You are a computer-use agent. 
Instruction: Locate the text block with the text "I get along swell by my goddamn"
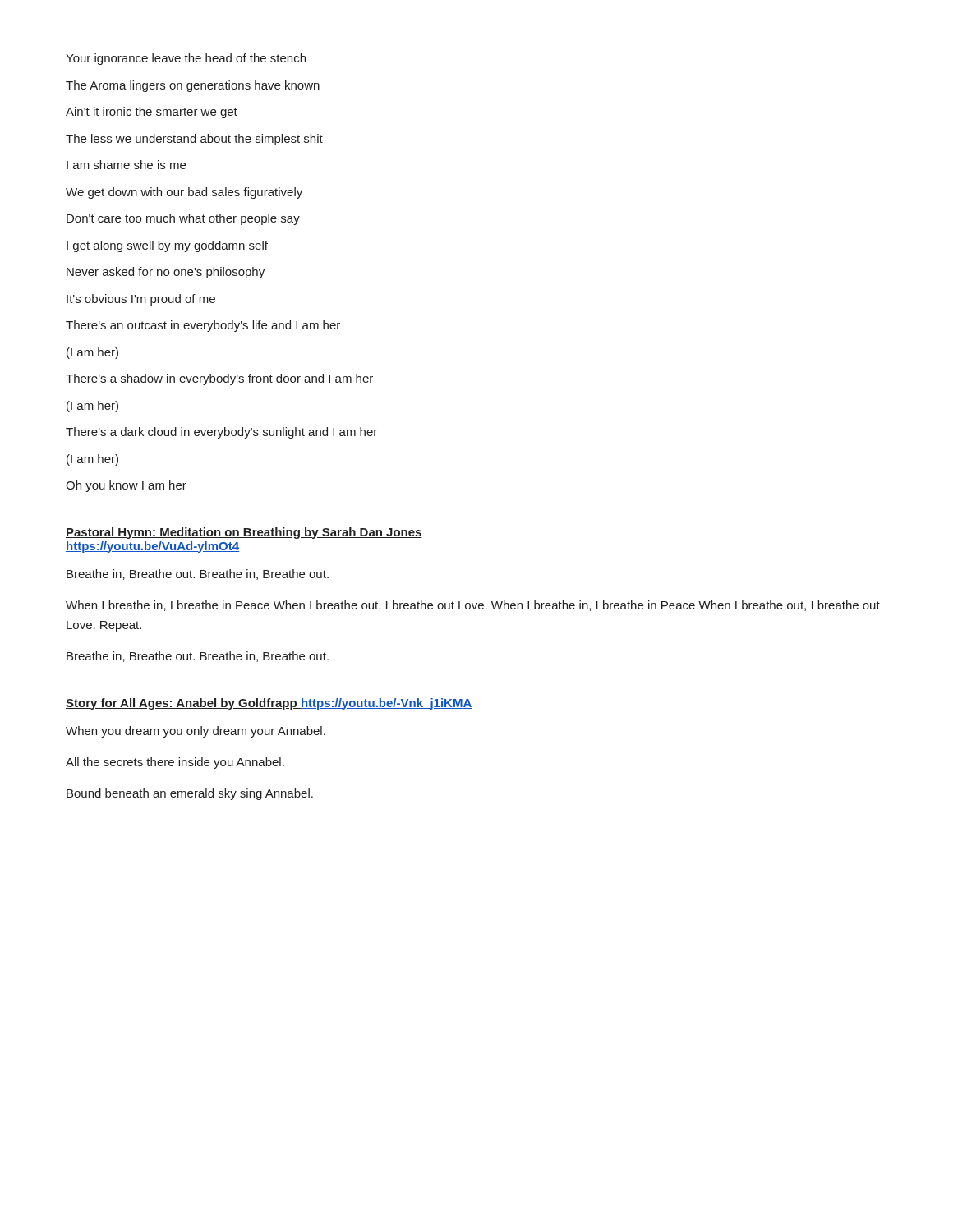(167, 245)
